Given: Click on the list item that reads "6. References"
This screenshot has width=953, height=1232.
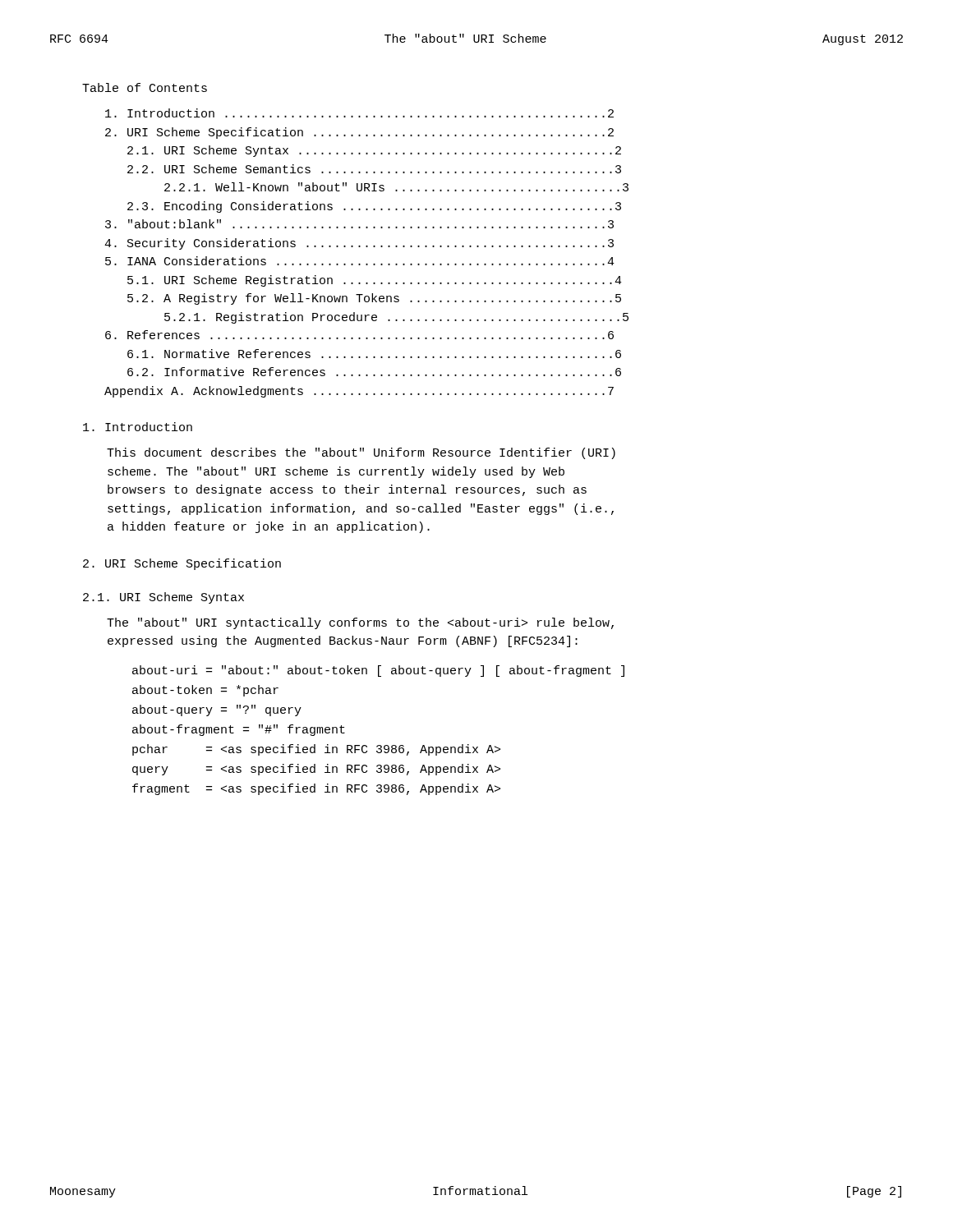Looking at the screenshot, I should [348, 336].
